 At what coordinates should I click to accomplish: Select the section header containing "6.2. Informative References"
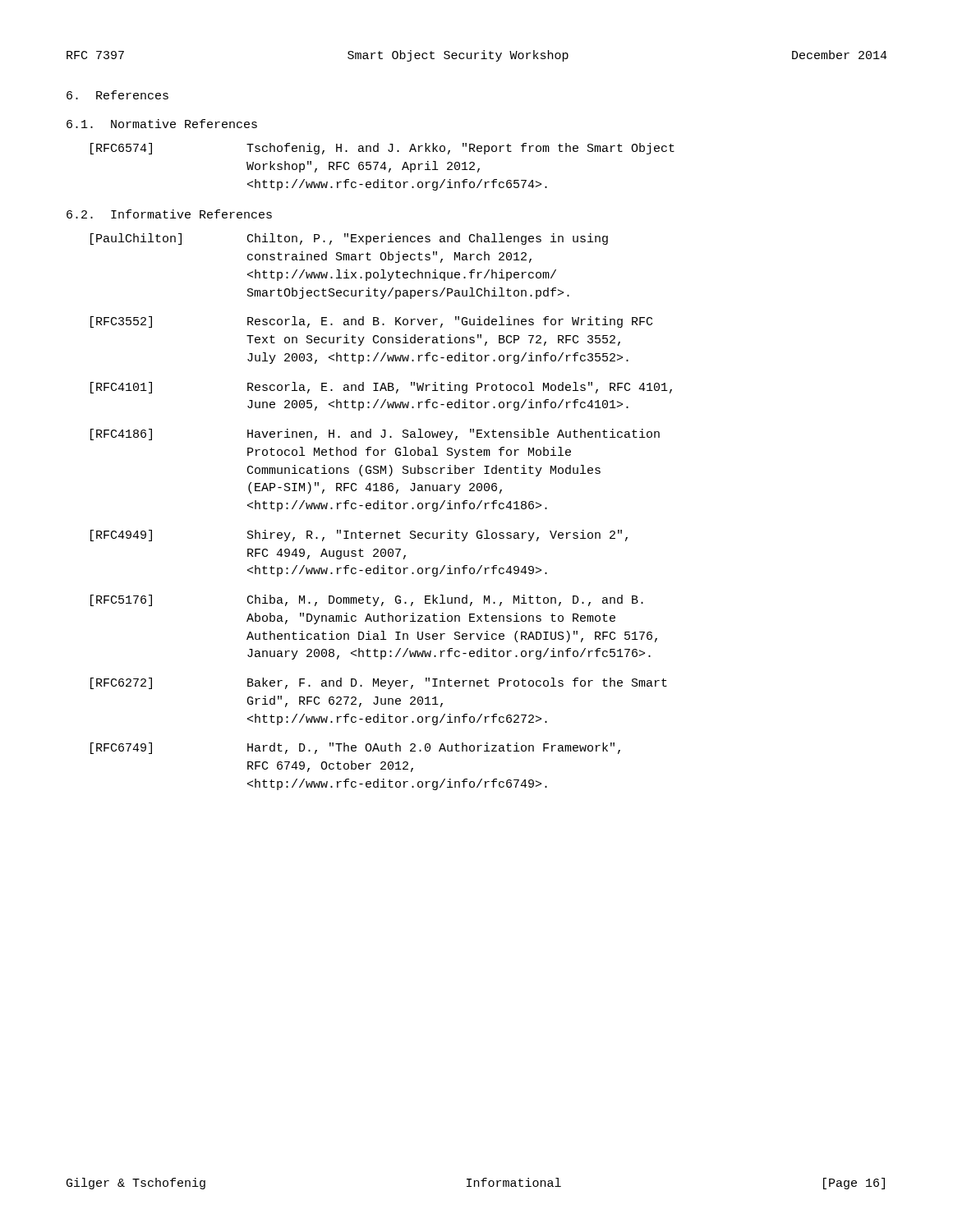[169, 216]
